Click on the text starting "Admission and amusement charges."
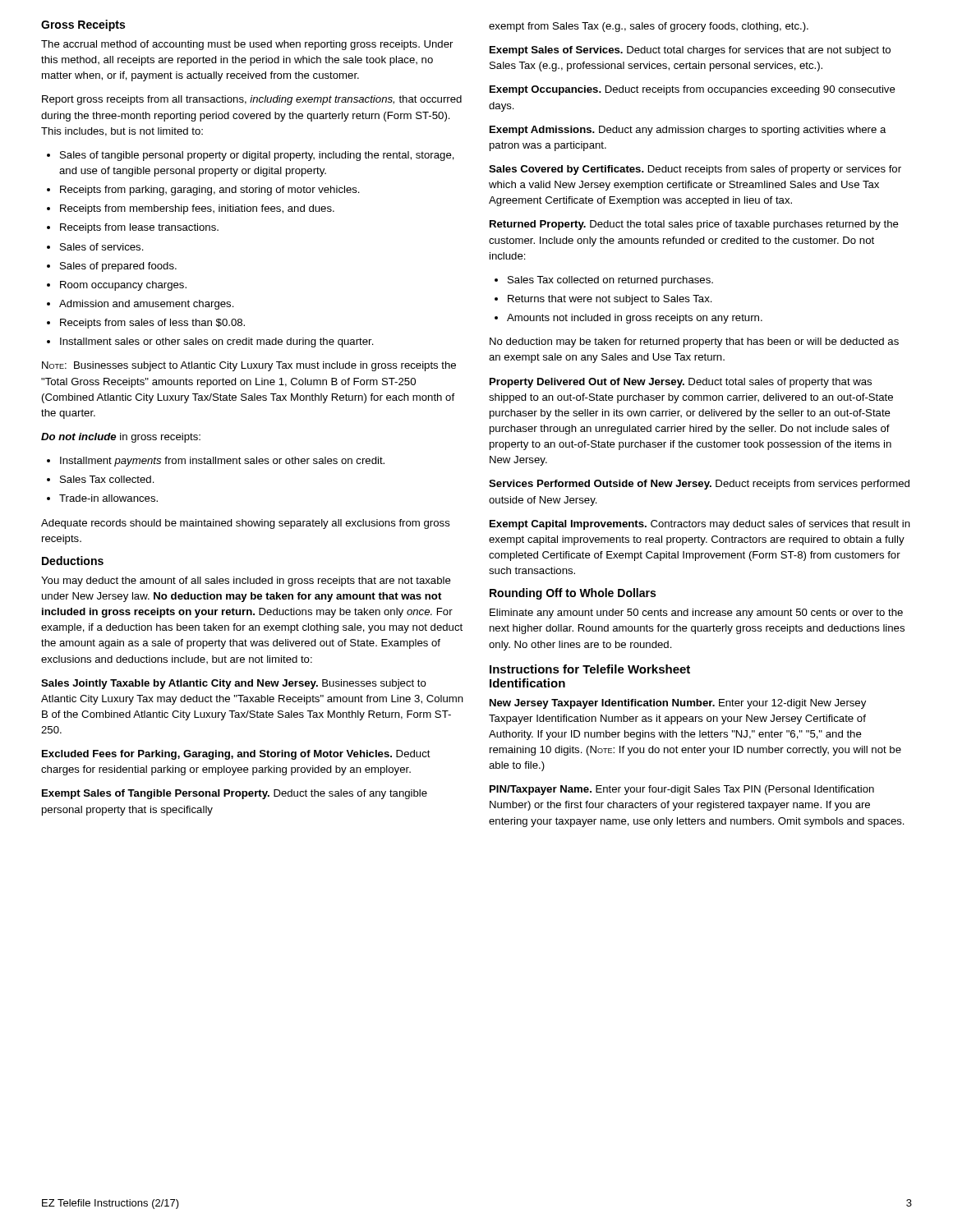The image size is (953, 1232). click(x=147, y=303)
